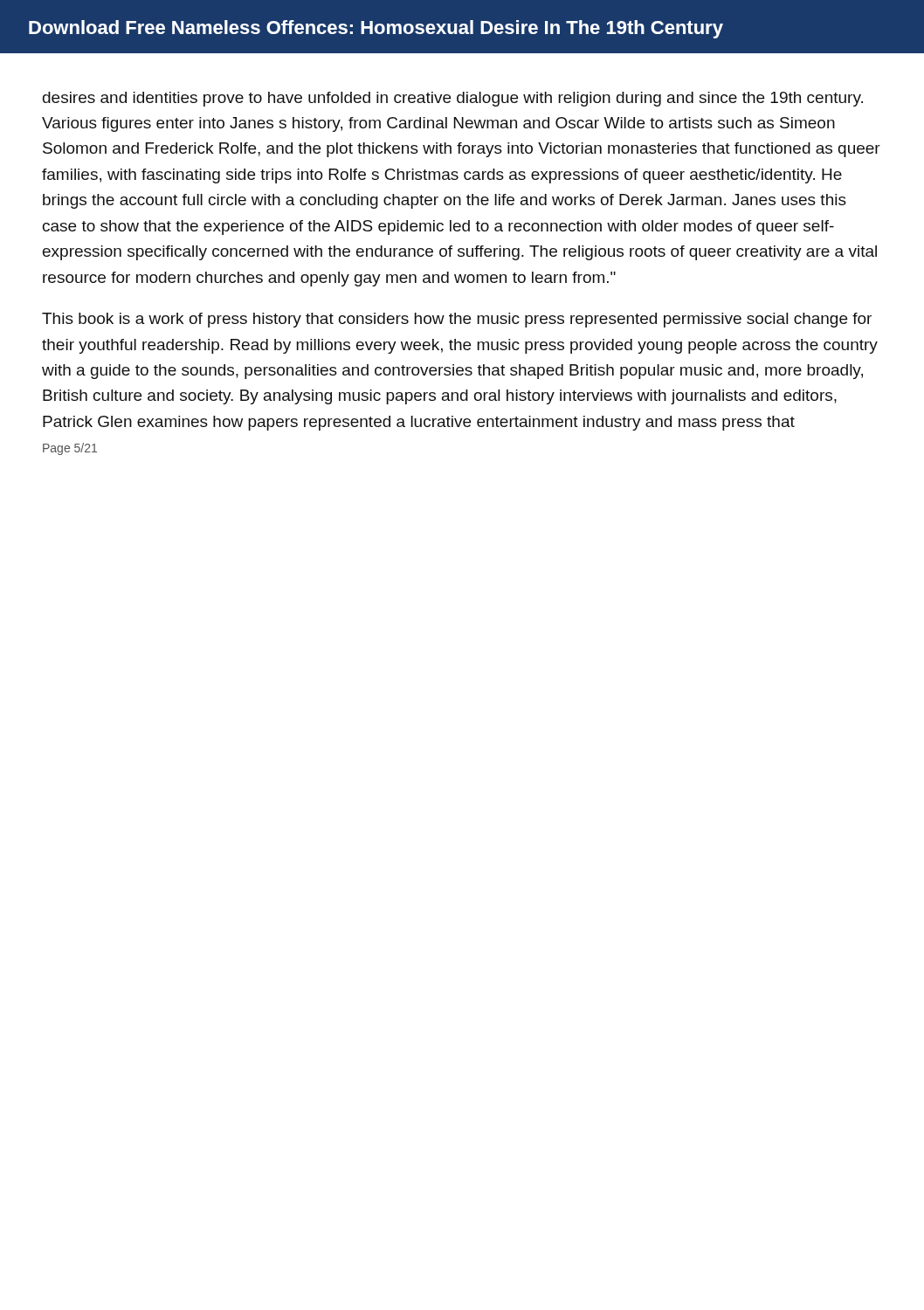Screen dimensions: 1310x924
Task: Click on the text block that says "desires and identities prove"
Action: point(461,187)
